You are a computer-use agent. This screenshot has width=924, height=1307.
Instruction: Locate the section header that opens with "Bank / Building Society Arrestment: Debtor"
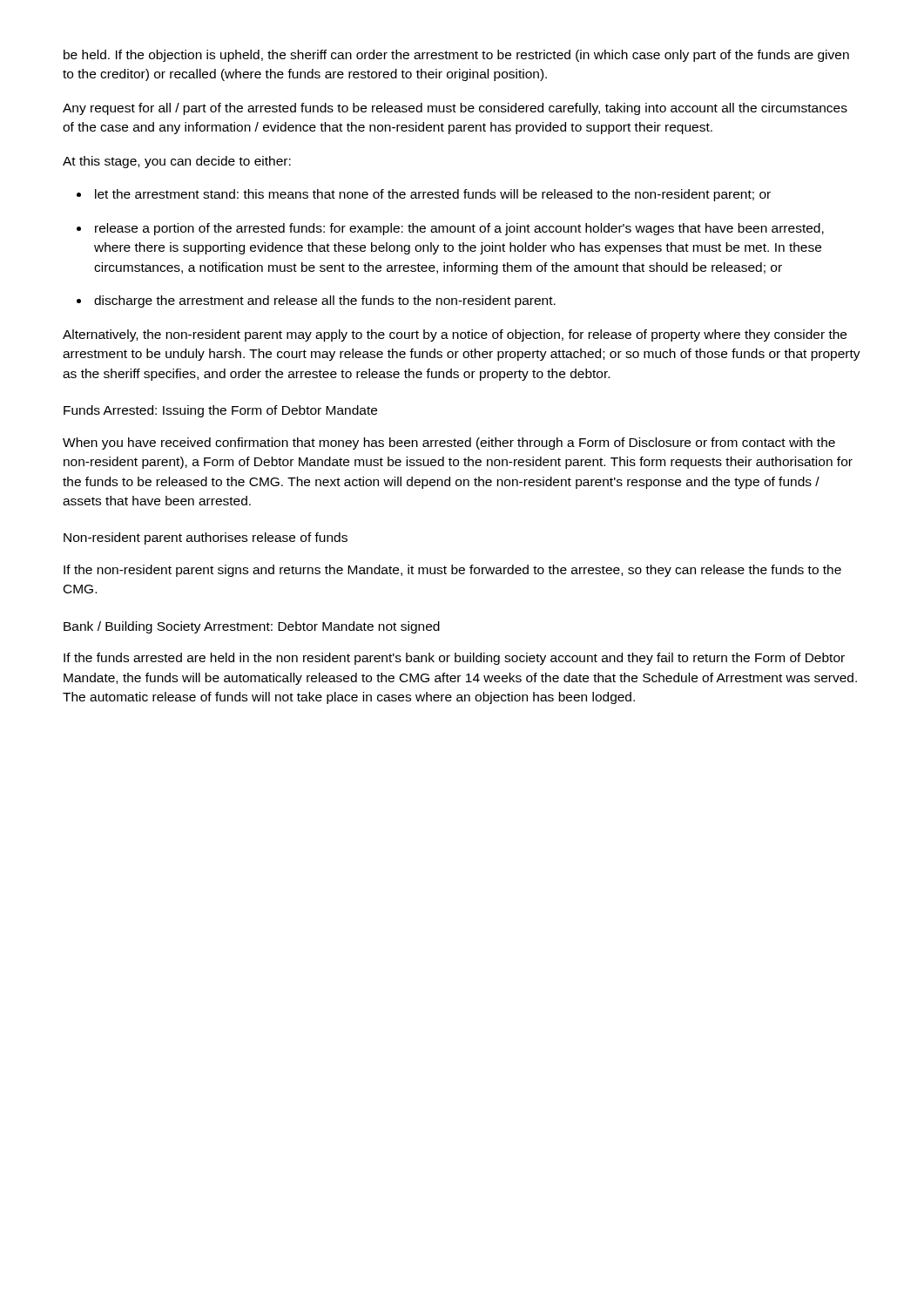251,626
